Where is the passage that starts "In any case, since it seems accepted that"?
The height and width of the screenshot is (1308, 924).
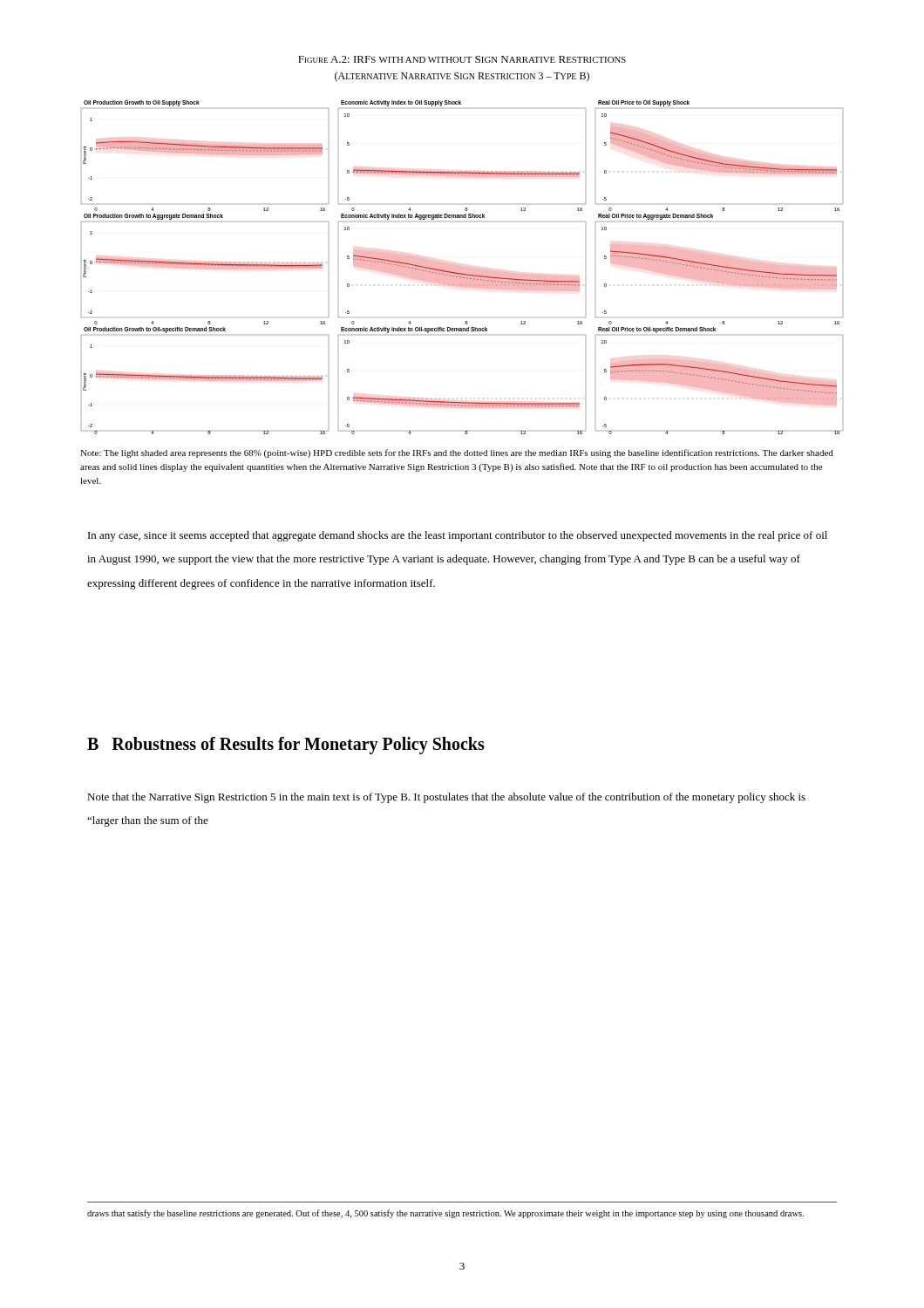[x=457, y=559]
